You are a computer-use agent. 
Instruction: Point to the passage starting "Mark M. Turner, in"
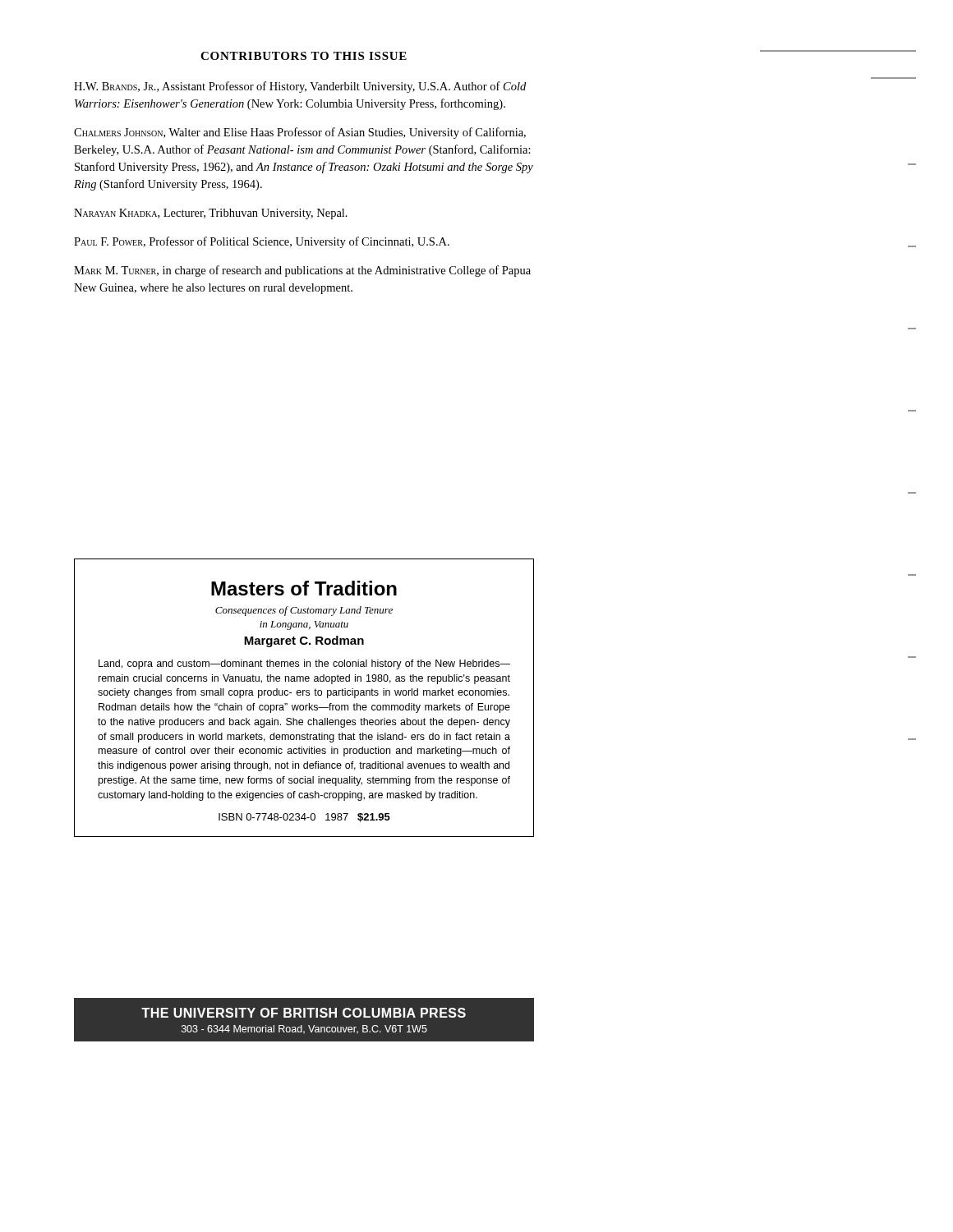(x=302, y=279)
